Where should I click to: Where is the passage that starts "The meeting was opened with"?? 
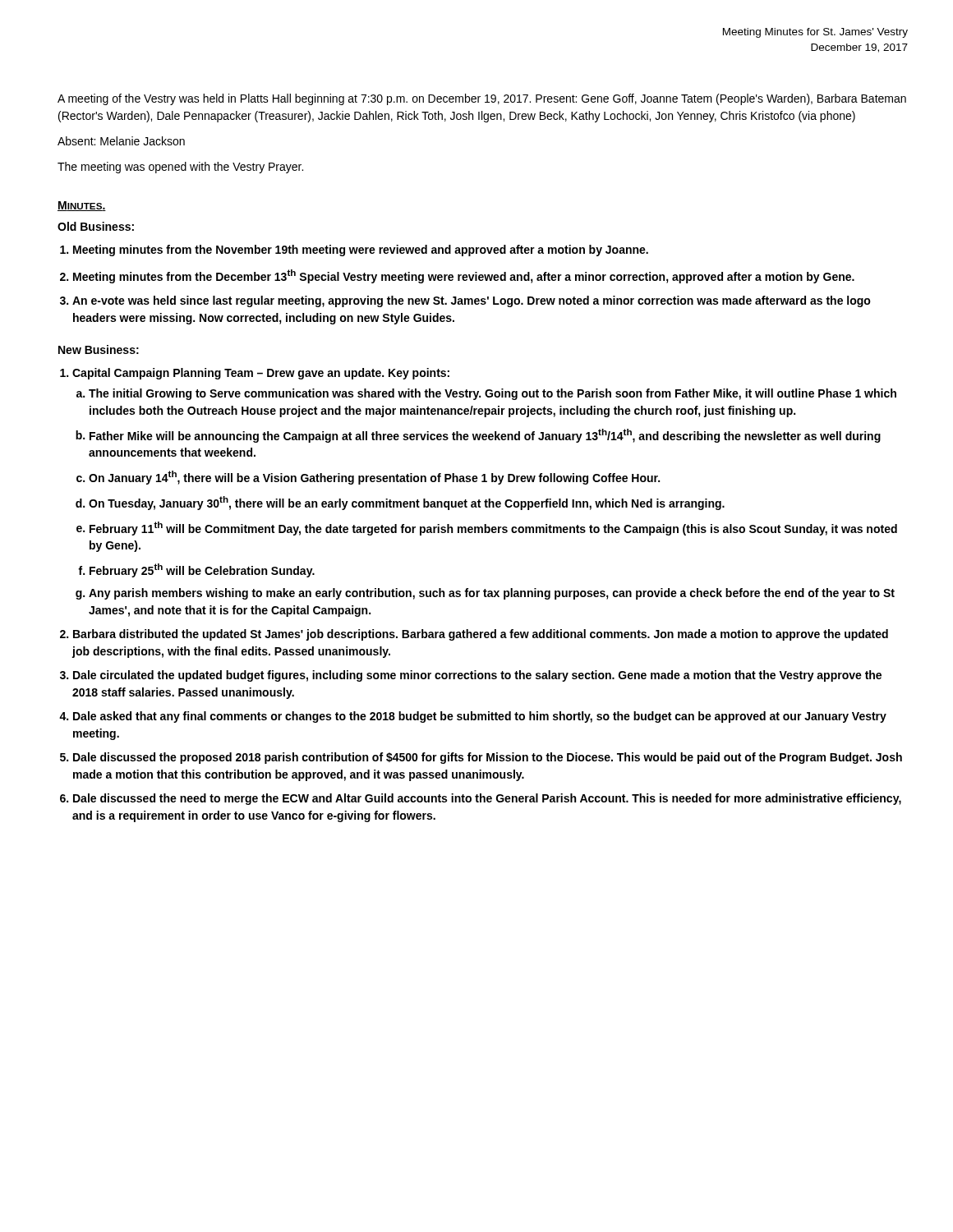point(181,167)
